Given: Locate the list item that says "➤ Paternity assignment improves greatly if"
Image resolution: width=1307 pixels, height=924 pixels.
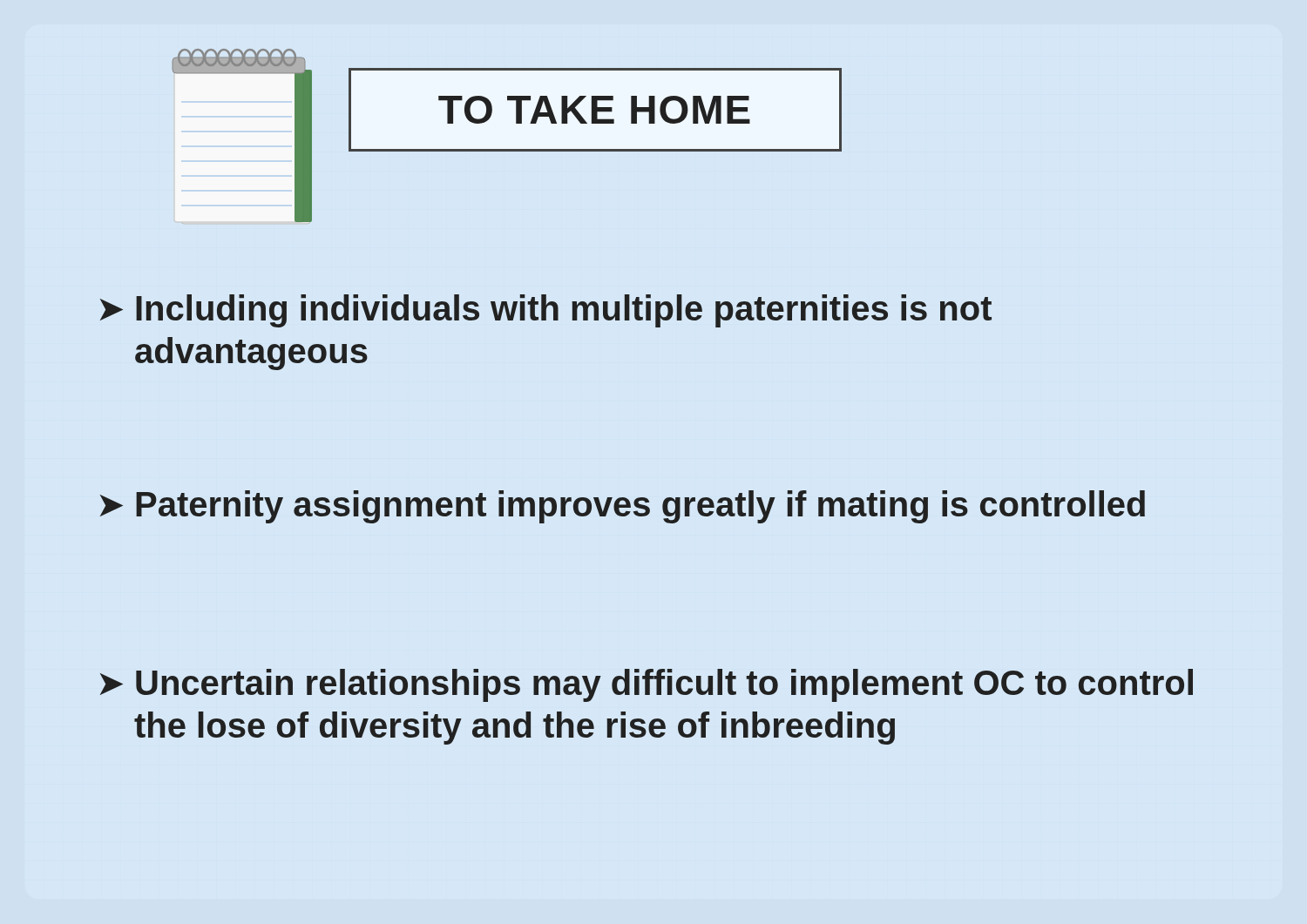Looking at the screenshot, I should click(x=662, y=505).
